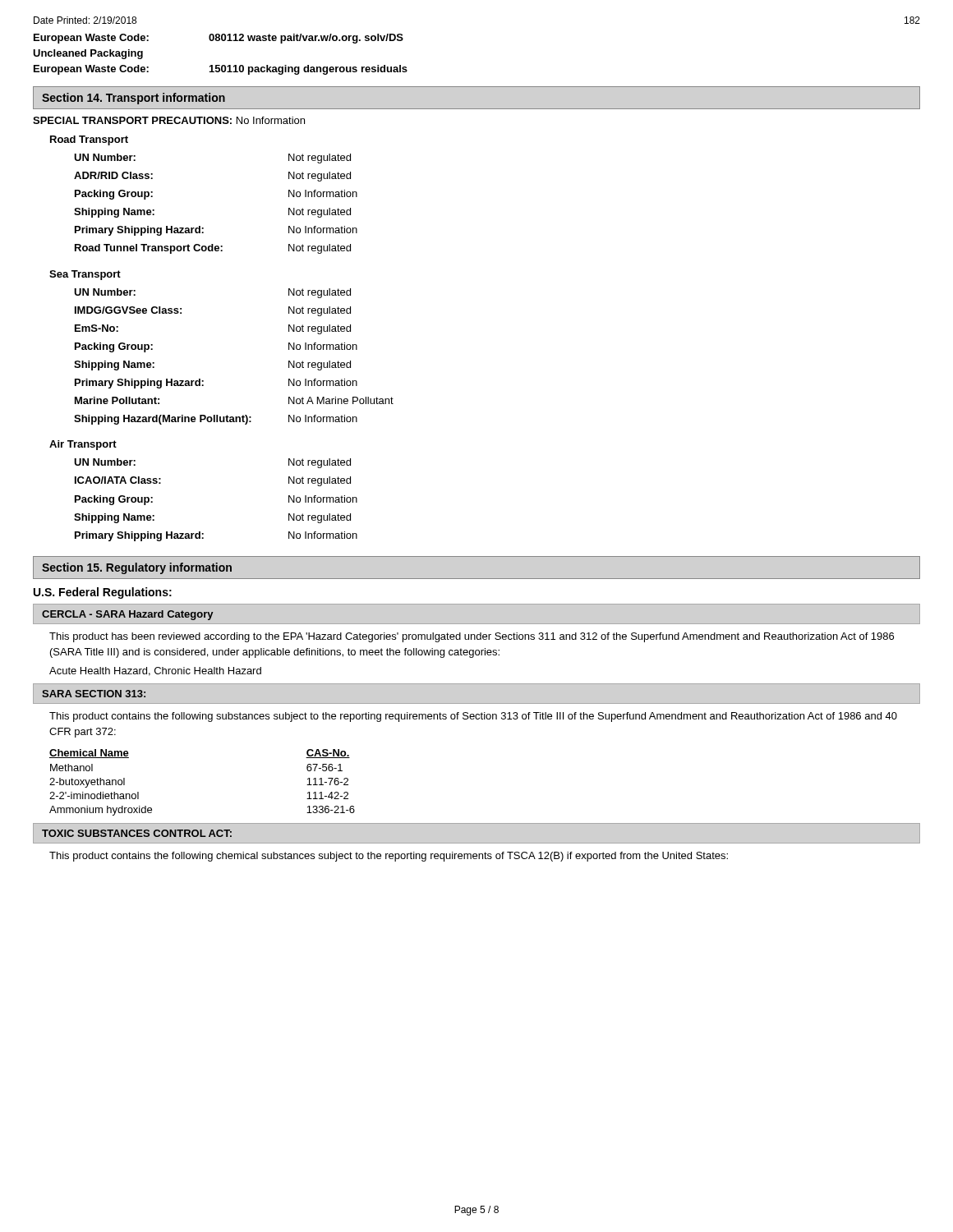Click on the section header with the text "U.S. Federal Regulations:"
The width and height of the screenshot is (953, 1232).
click(103, 592)
